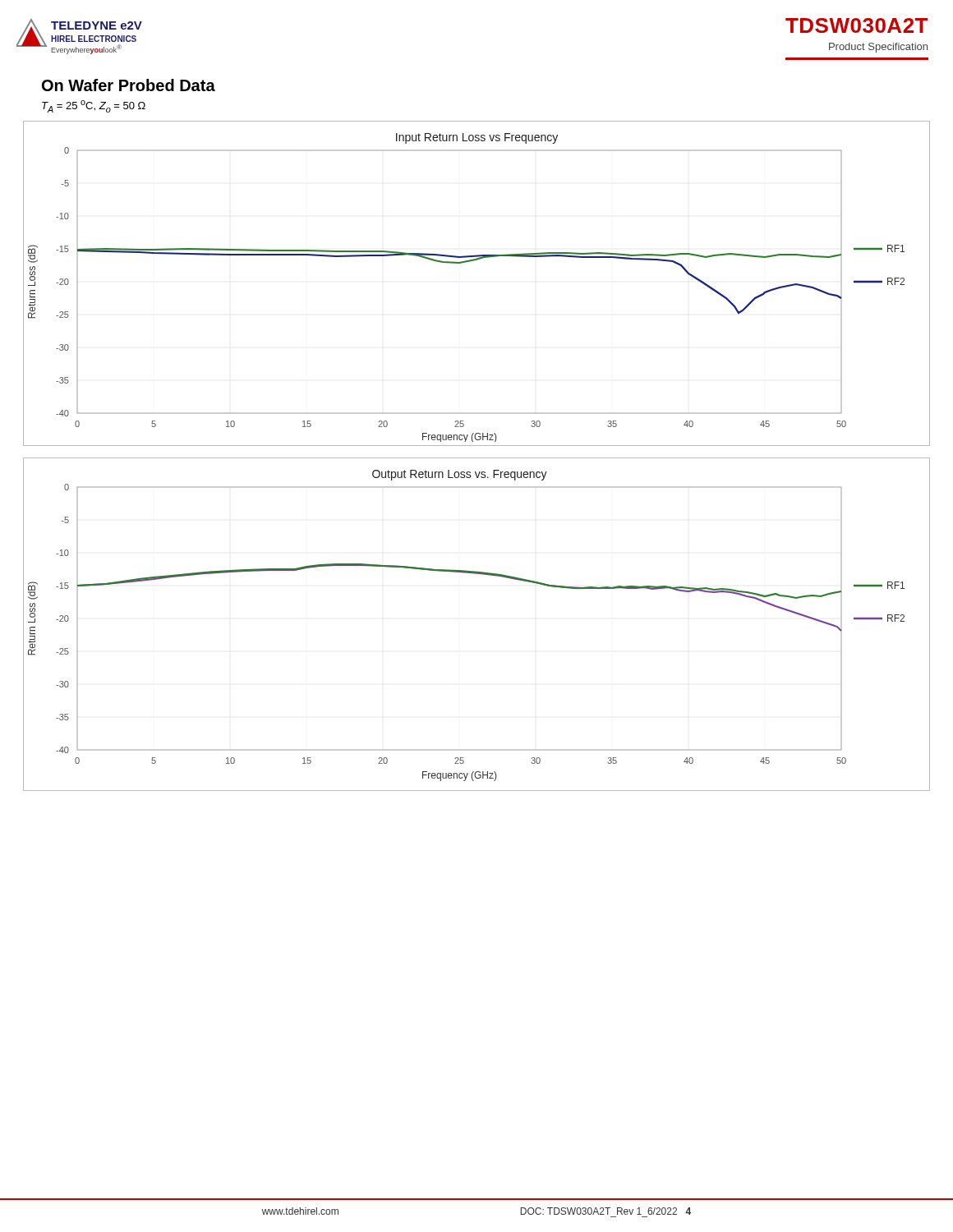Click on the section header that says "On Wafer Probed Data"

point(128,85)
